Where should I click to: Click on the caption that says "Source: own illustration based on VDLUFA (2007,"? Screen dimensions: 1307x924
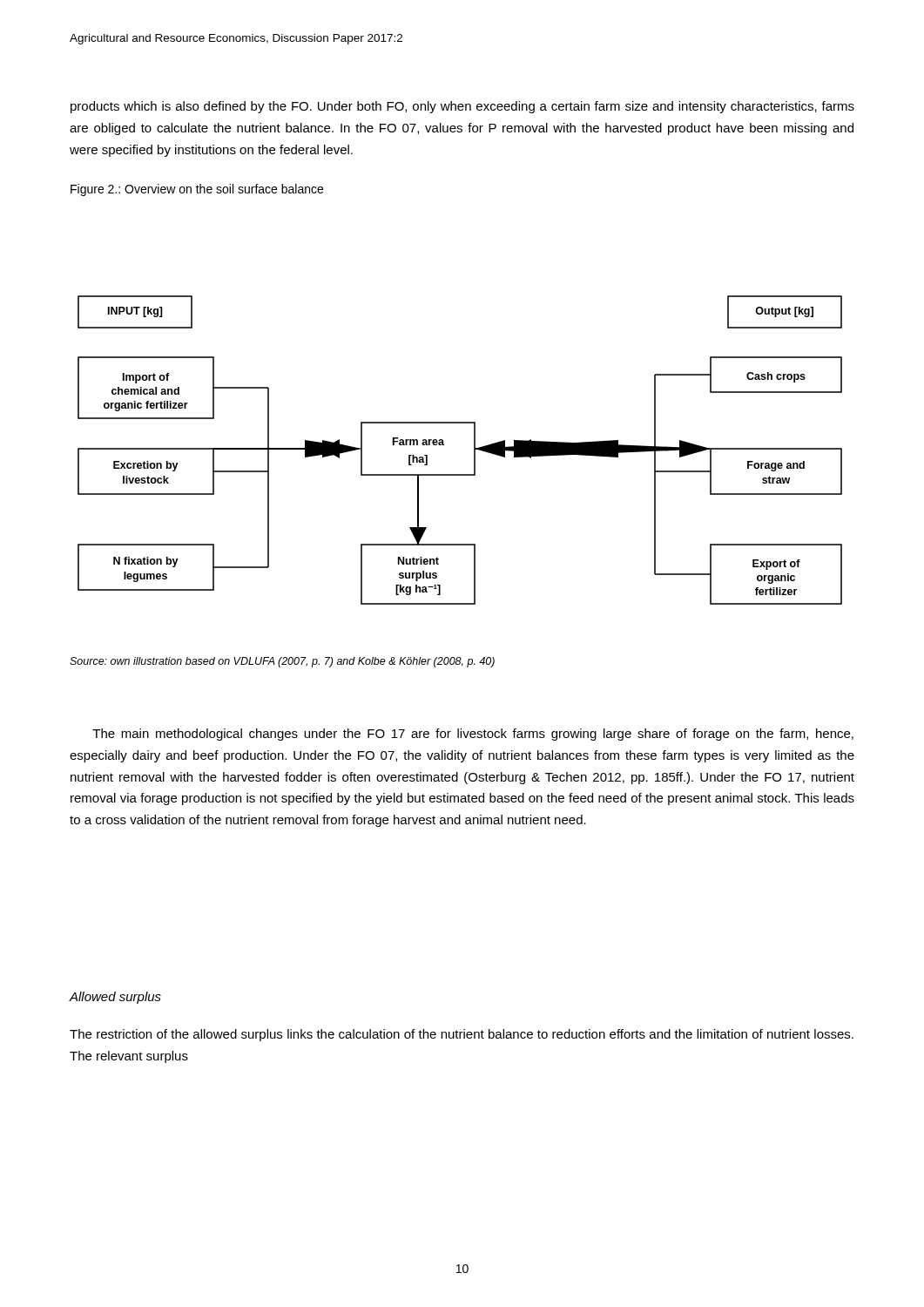[x=282, y=661]
